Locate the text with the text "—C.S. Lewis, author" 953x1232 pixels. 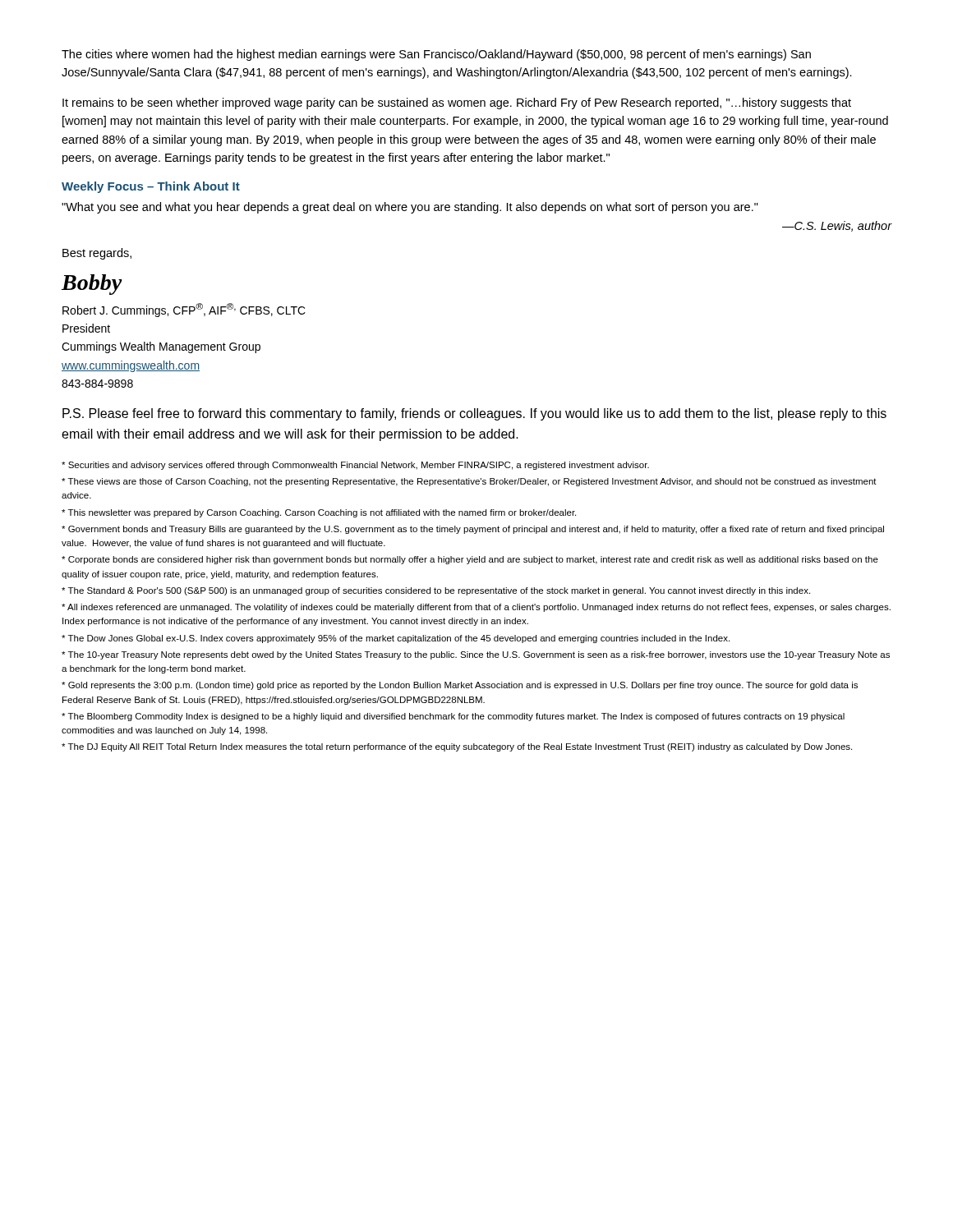pos(837,226)
